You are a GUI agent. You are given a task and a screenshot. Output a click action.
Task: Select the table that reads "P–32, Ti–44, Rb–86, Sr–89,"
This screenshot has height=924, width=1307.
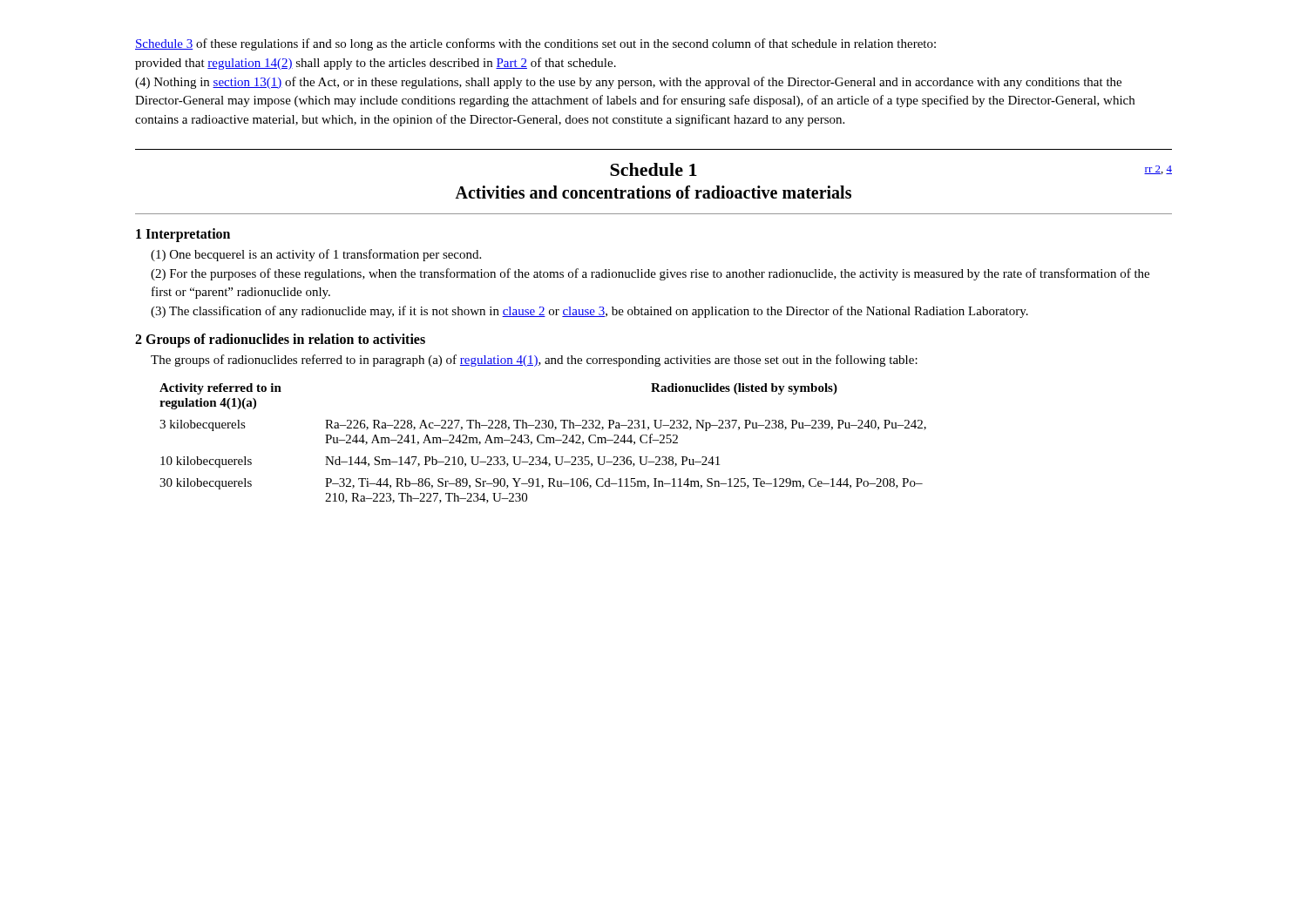[661, 442]
